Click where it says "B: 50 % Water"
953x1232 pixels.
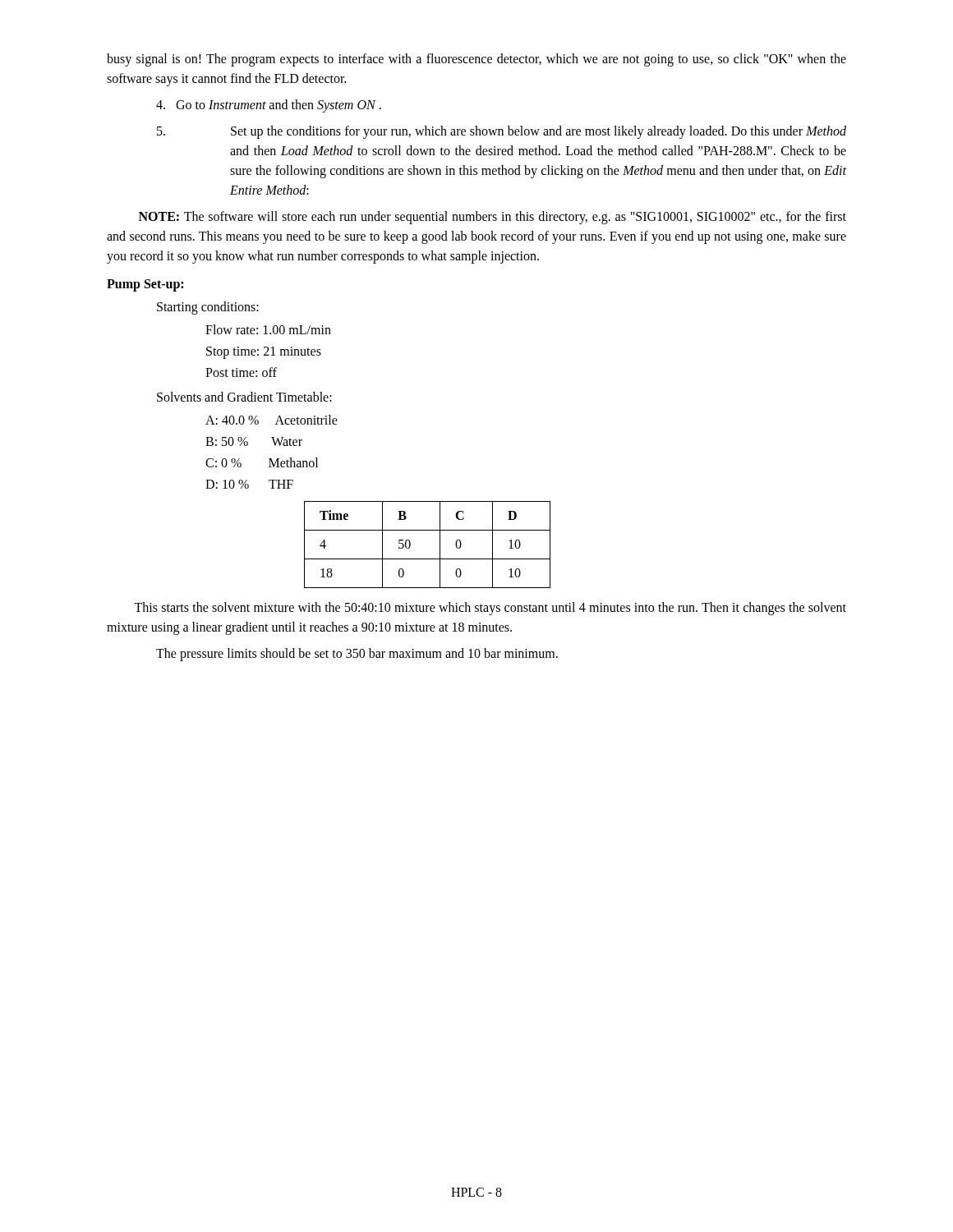[x=254, y=441]
